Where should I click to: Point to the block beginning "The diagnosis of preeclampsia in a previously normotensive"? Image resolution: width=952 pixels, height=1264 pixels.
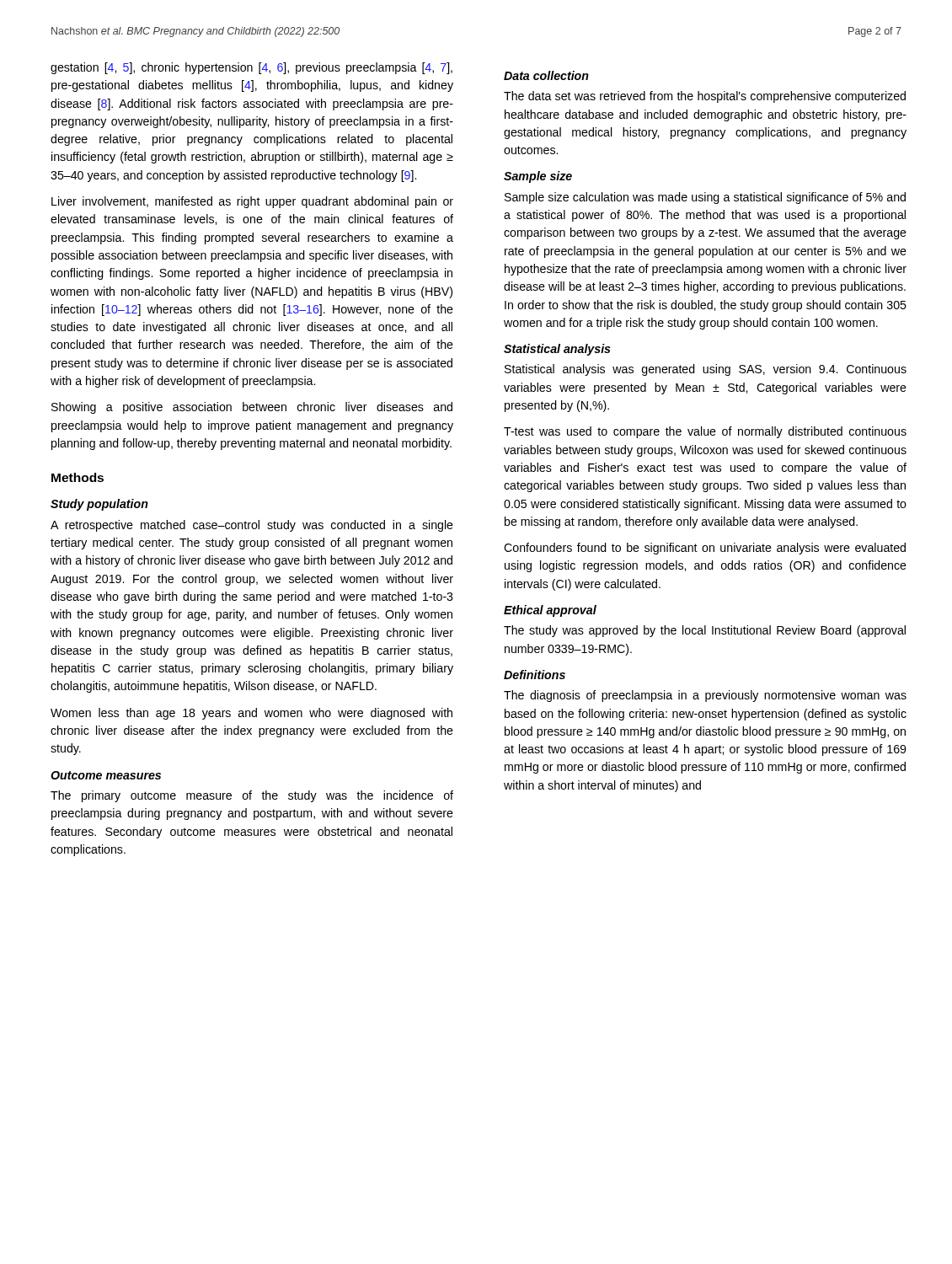tap(705, 741)
